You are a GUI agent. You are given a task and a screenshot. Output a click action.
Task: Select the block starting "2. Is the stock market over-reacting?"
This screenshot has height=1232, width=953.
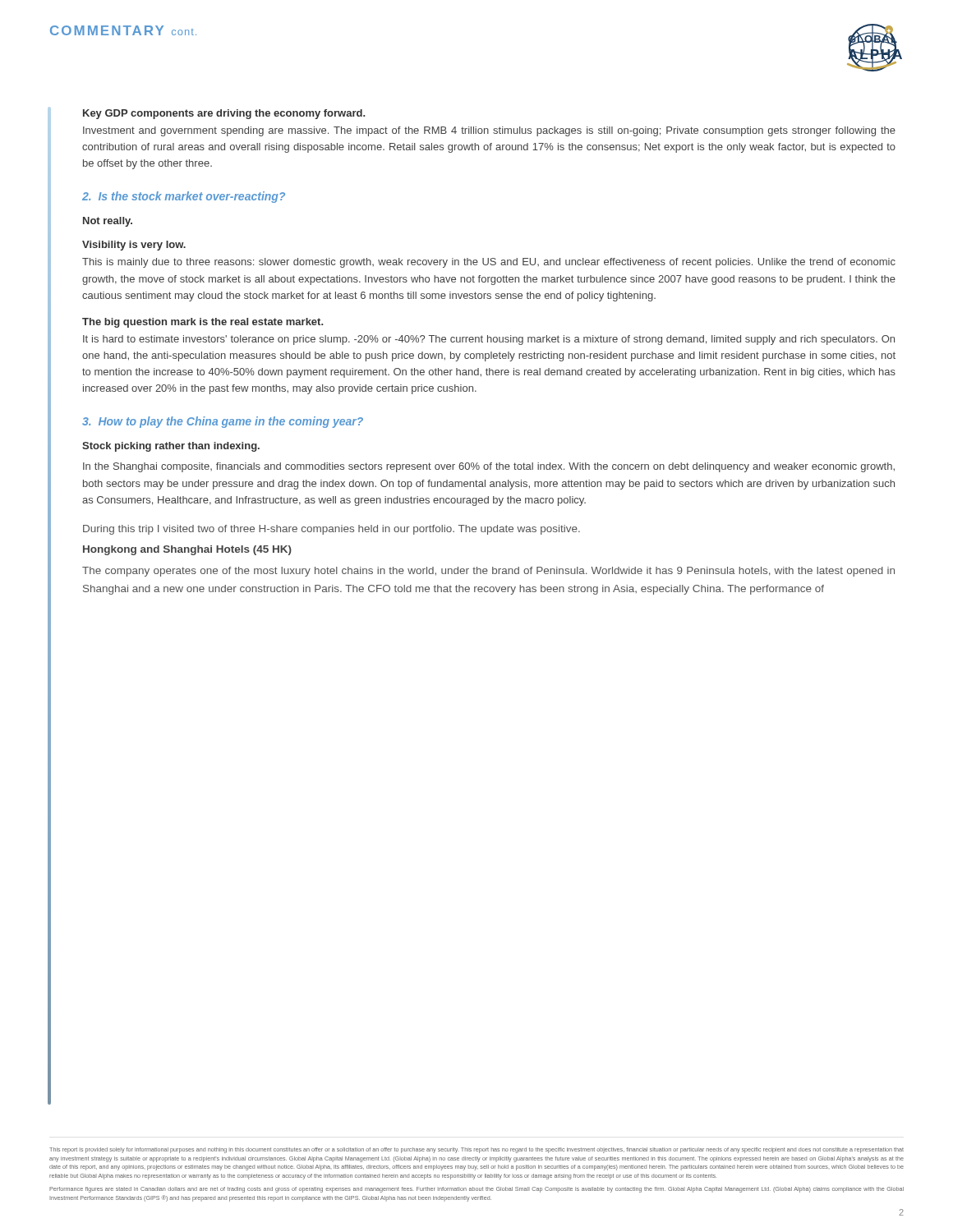pos(184,197)
